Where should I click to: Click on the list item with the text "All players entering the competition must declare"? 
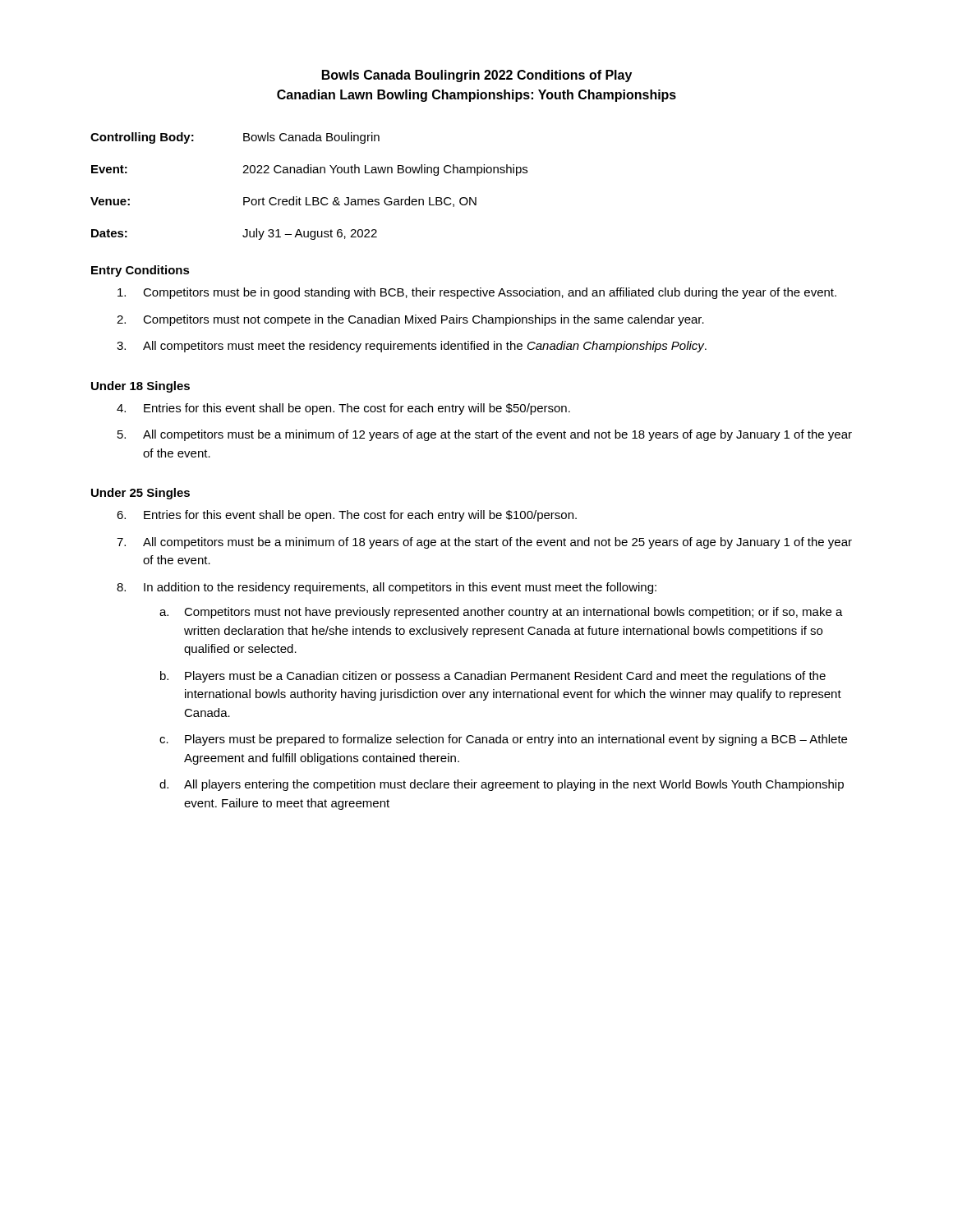523,794
